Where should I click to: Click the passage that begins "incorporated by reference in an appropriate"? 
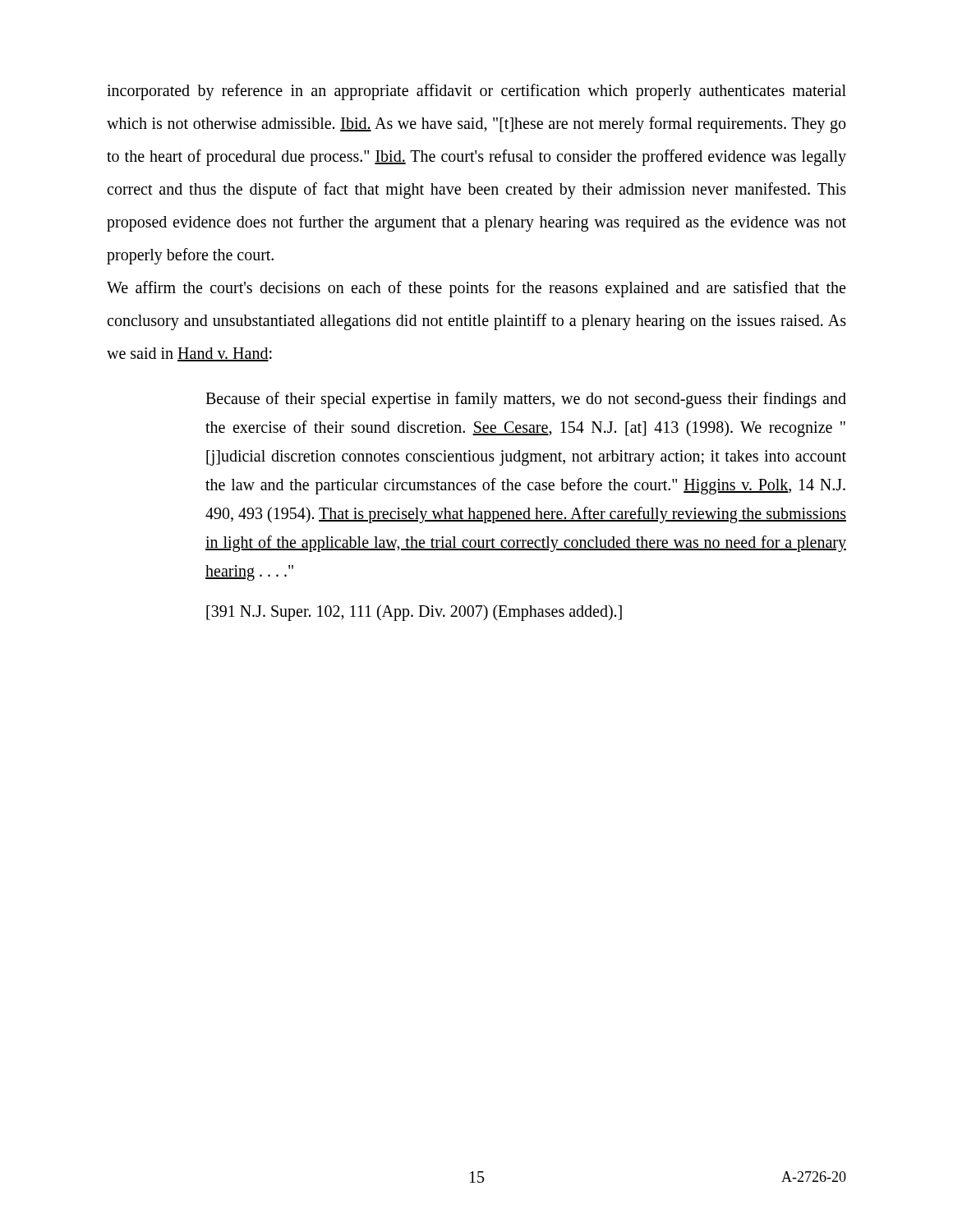(x=476, y=172)
